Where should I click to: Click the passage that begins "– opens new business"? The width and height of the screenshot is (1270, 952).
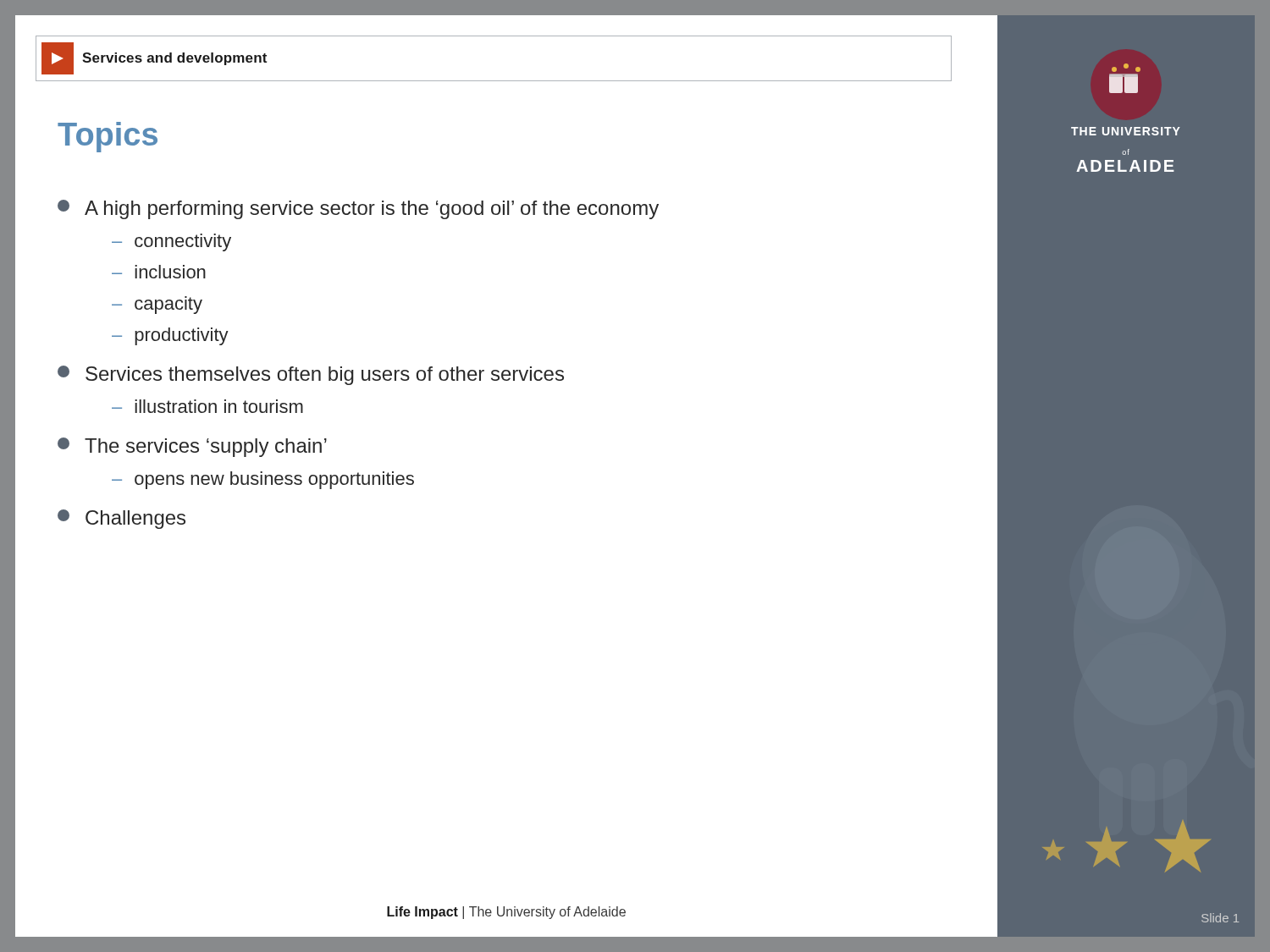(x=263, y=479)
